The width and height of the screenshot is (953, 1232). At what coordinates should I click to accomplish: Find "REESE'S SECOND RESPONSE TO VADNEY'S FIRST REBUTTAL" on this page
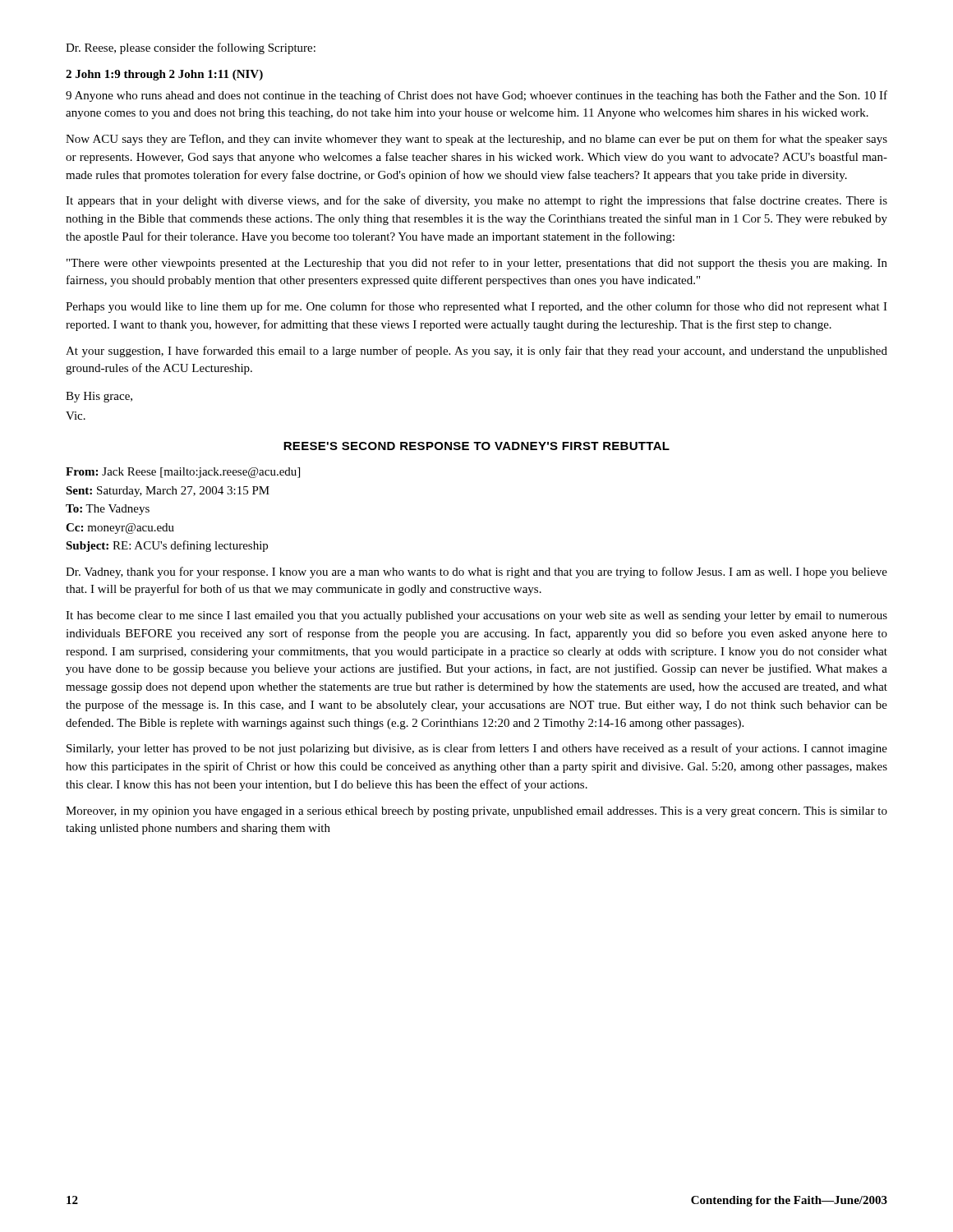[x=476, y=446]
